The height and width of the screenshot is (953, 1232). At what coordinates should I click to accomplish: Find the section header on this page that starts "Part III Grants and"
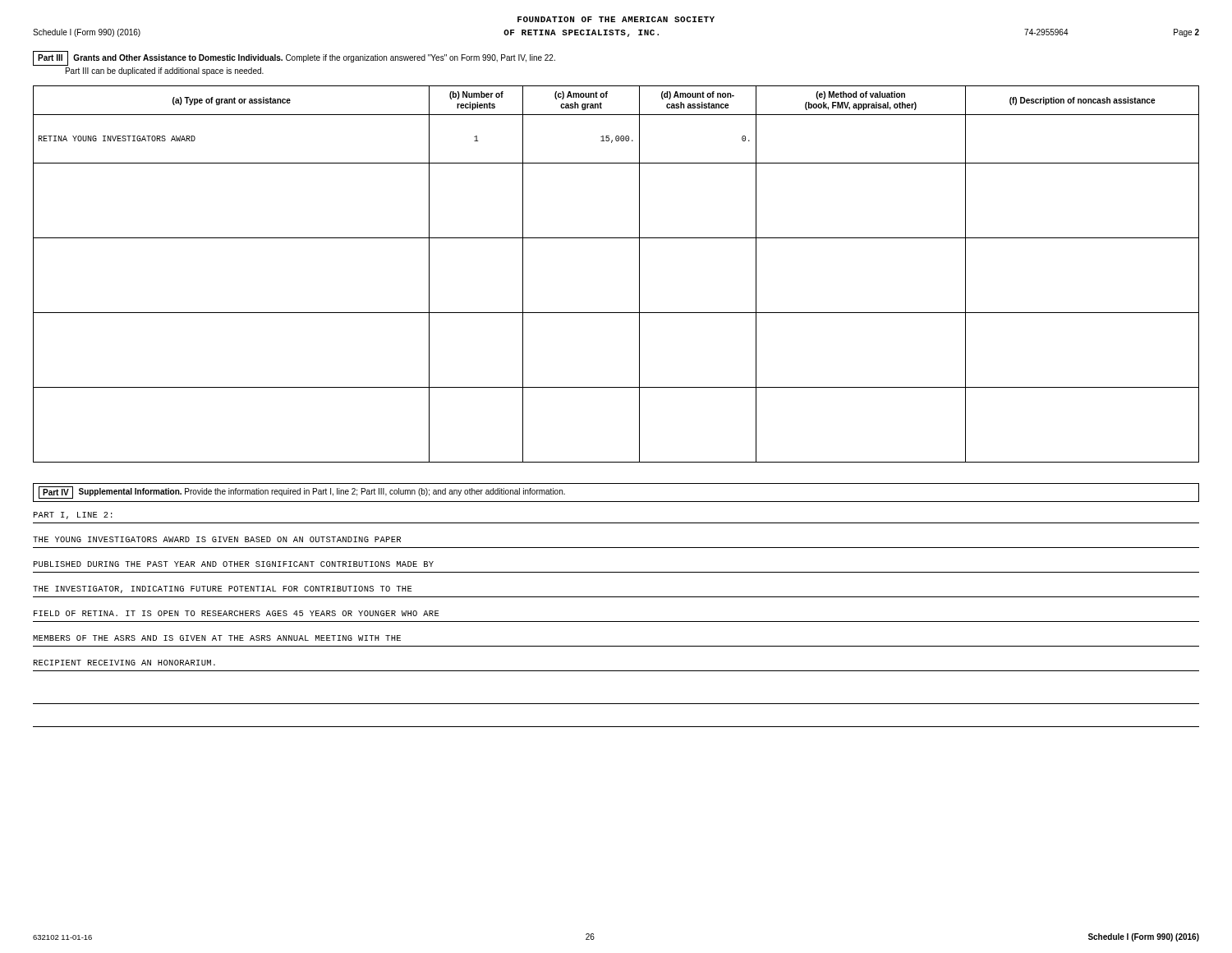[x=294, y=63]
